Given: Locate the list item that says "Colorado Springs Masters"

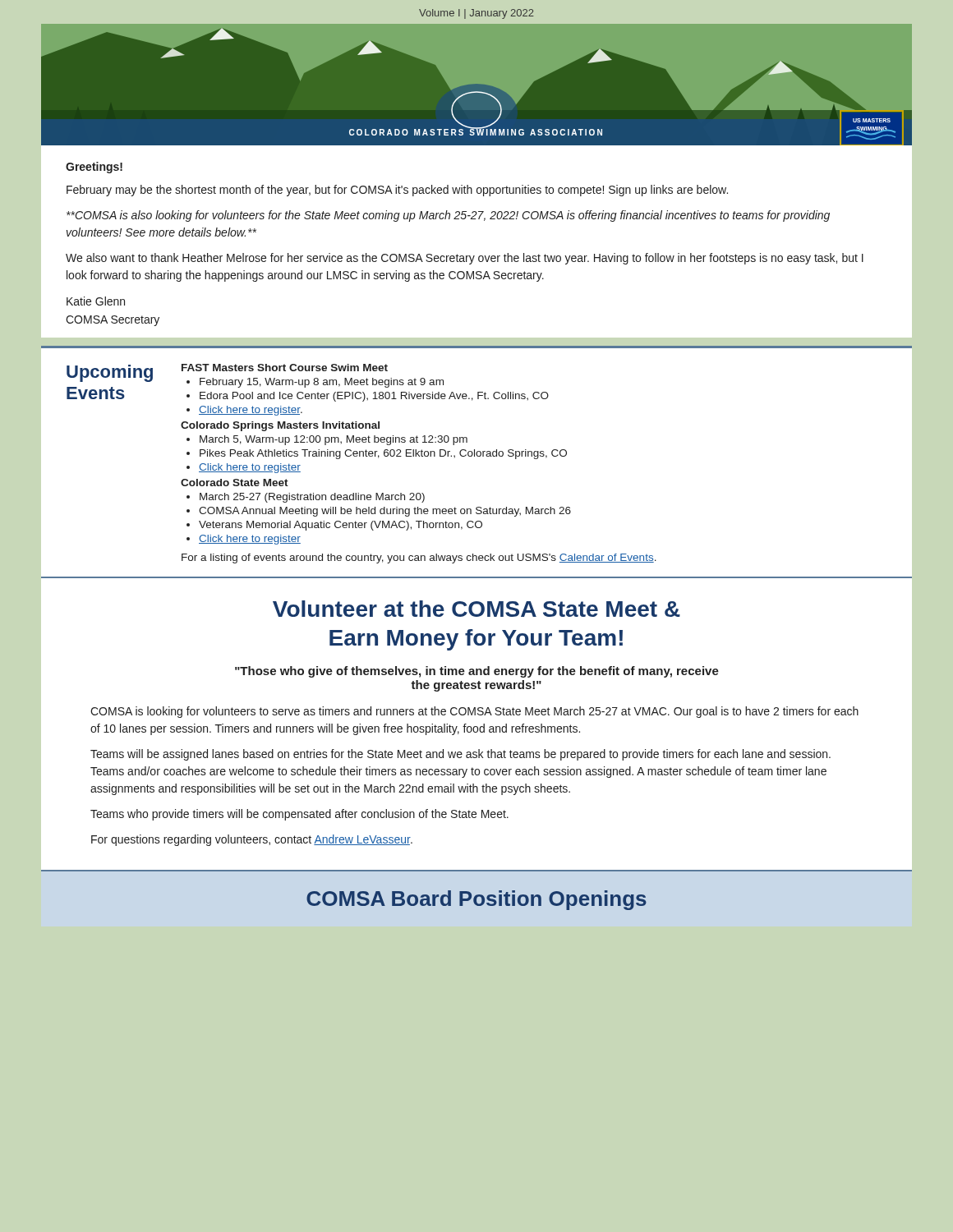Looking at the screenshot, I should (x=534, y=446).
